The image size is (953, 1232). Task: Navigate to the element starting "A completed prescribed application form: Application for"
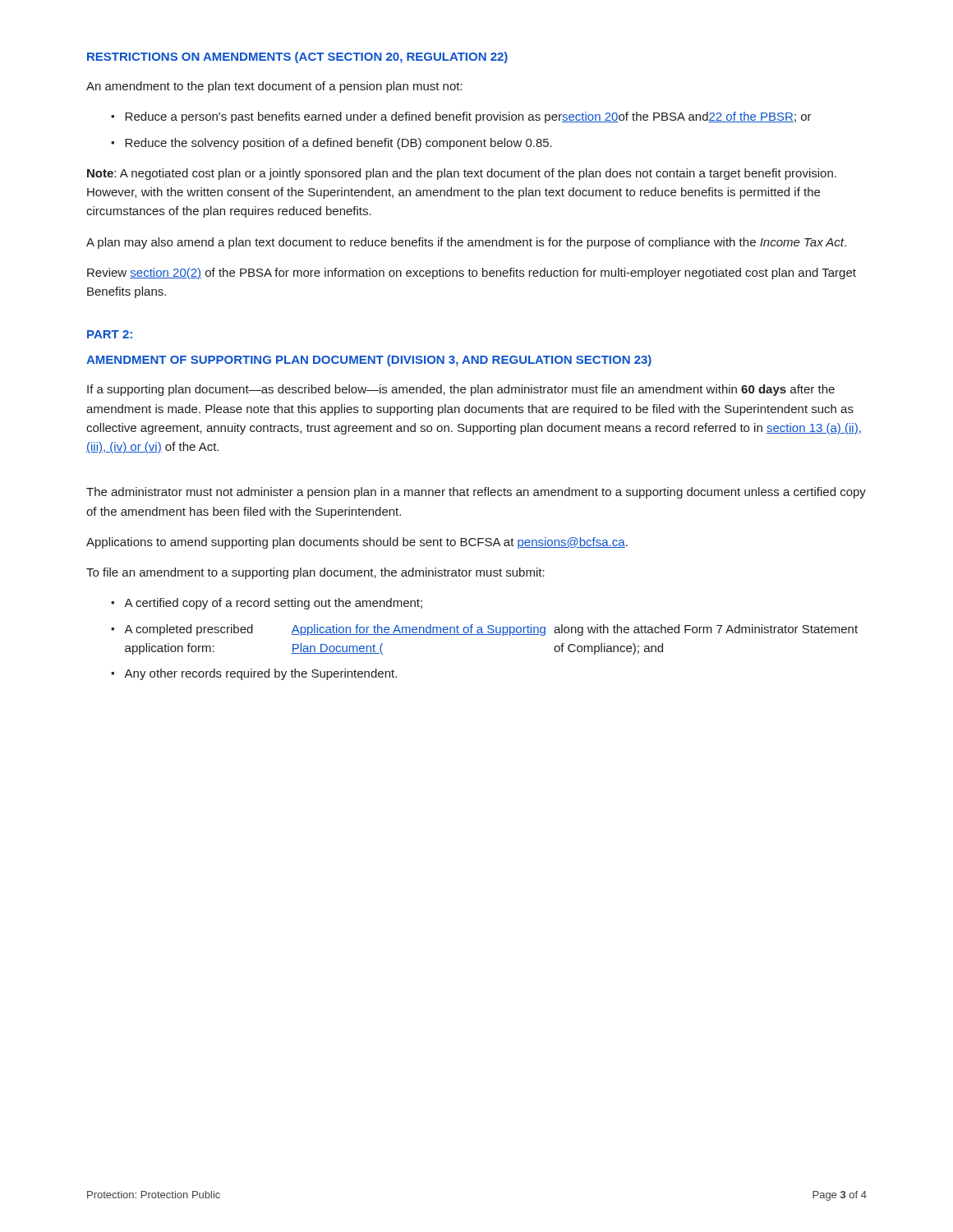tap(491, 638)
